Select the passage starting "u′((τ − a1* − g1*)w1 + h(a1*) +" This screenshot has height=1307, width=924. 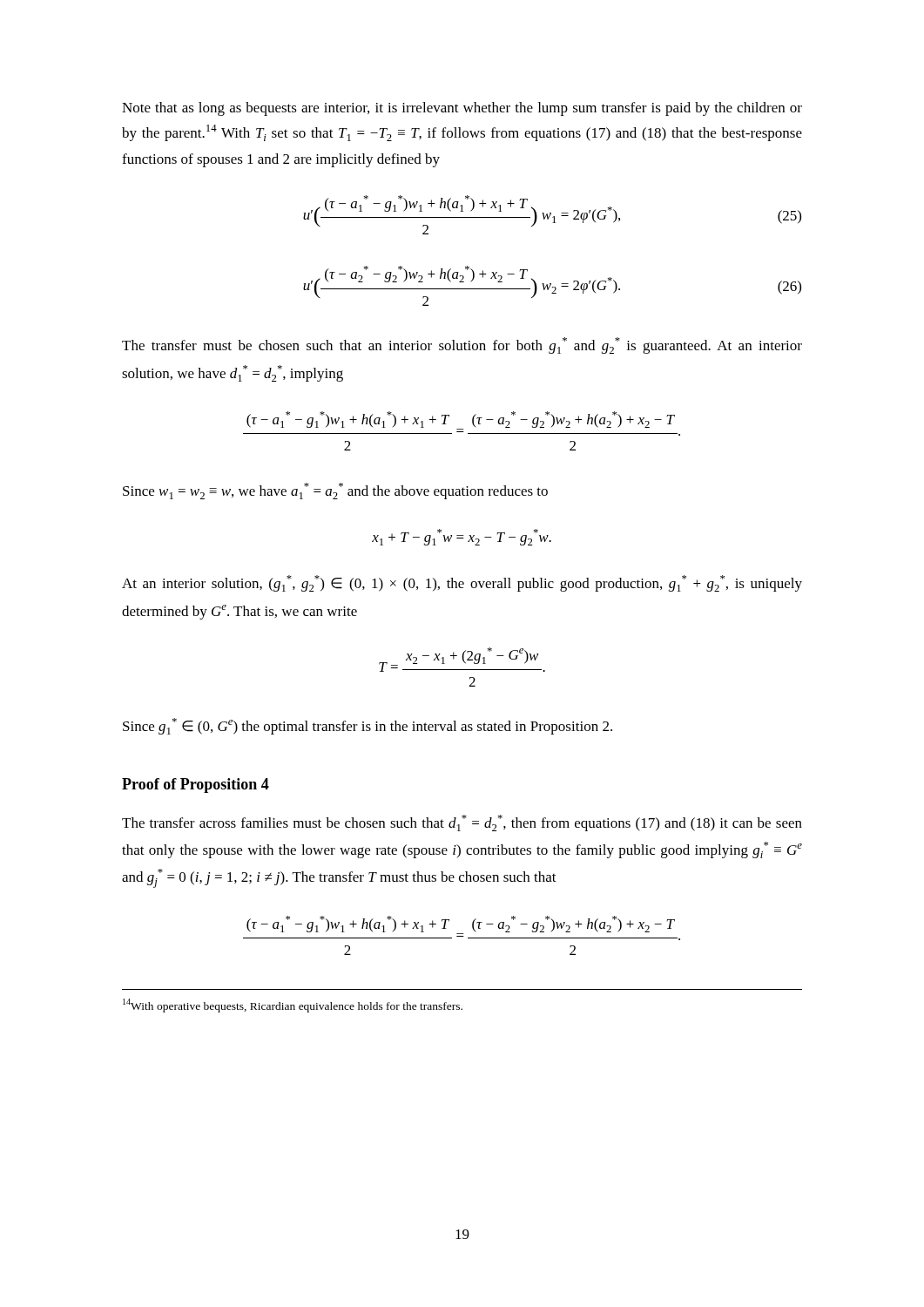552,216
